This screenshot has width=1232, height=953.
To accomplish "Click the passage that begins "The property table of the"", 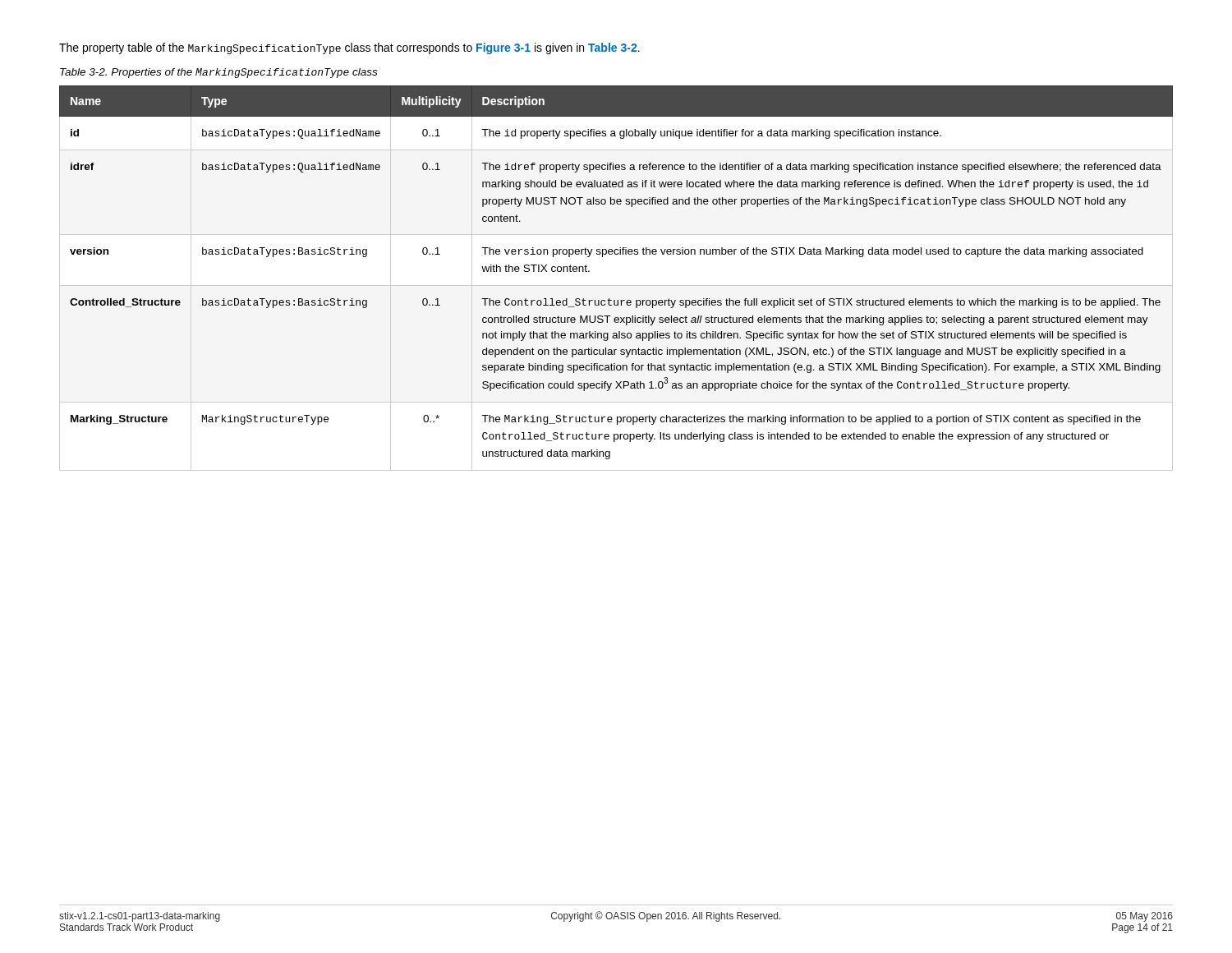I will click(x=350, y=48).
